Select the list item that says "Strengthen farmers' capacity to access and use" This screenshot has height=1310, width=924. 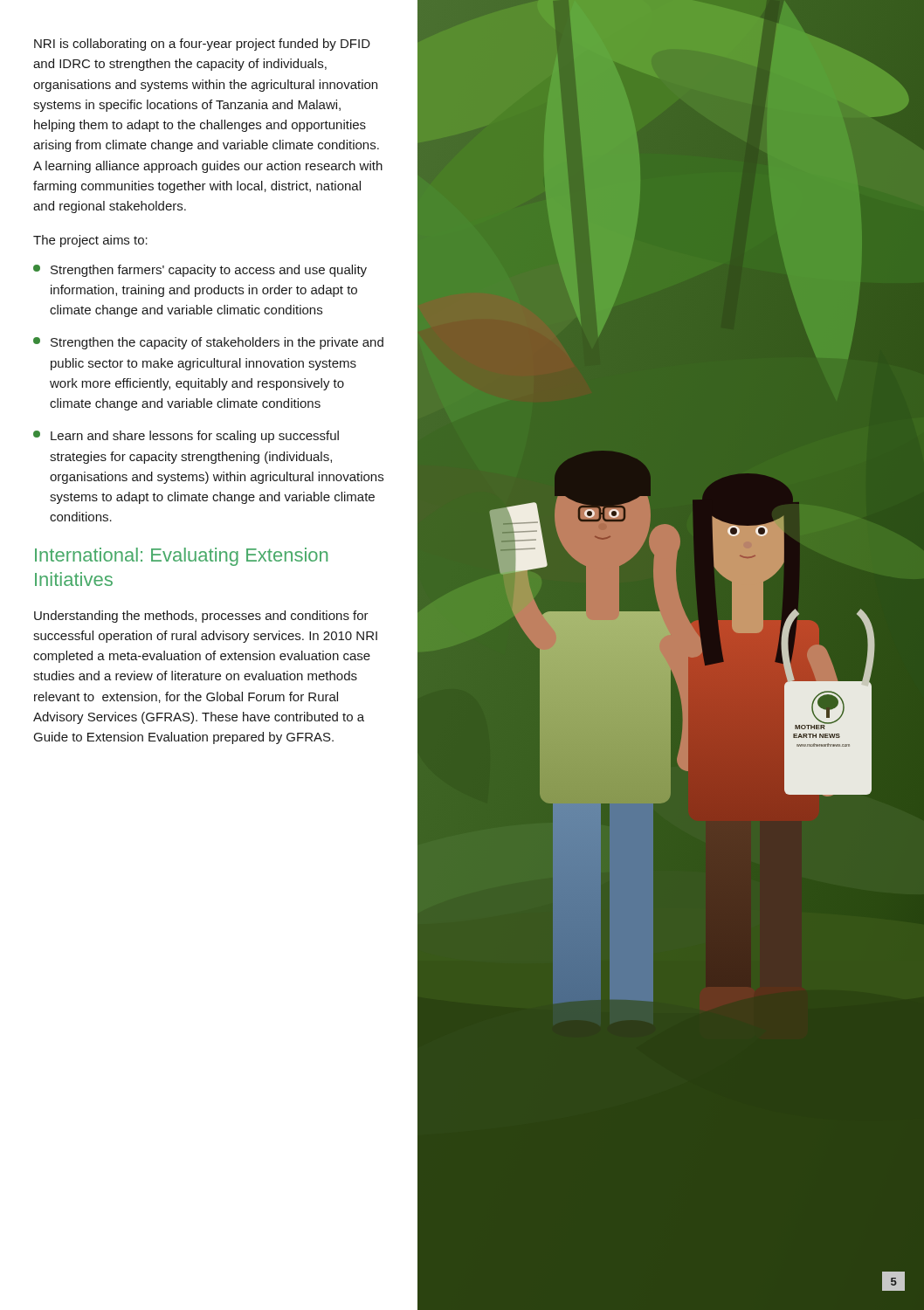[x=209, y=289]
